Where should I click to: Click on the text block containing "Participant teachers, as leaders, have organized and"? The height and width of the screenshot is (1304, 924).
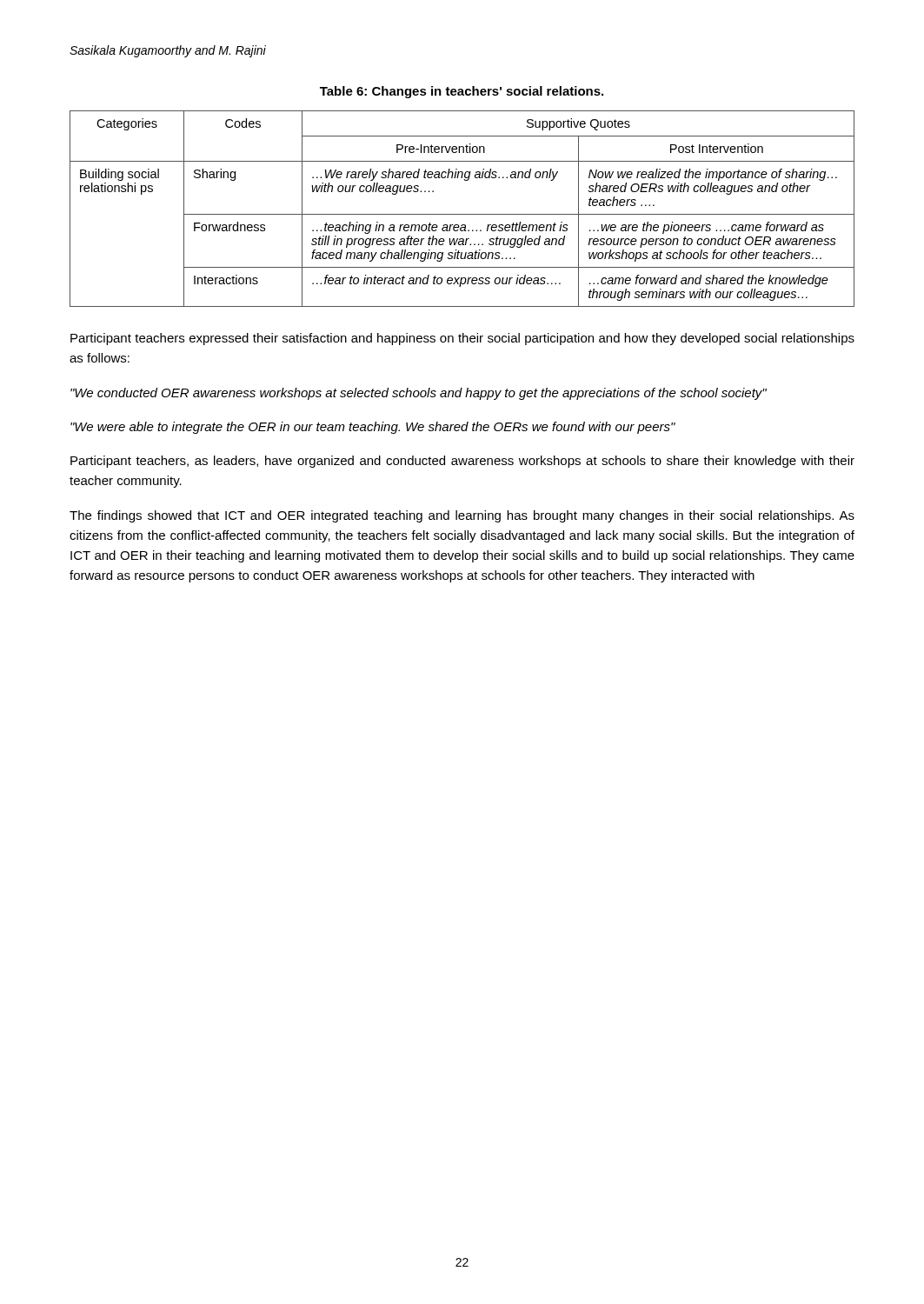pos(462,470)
